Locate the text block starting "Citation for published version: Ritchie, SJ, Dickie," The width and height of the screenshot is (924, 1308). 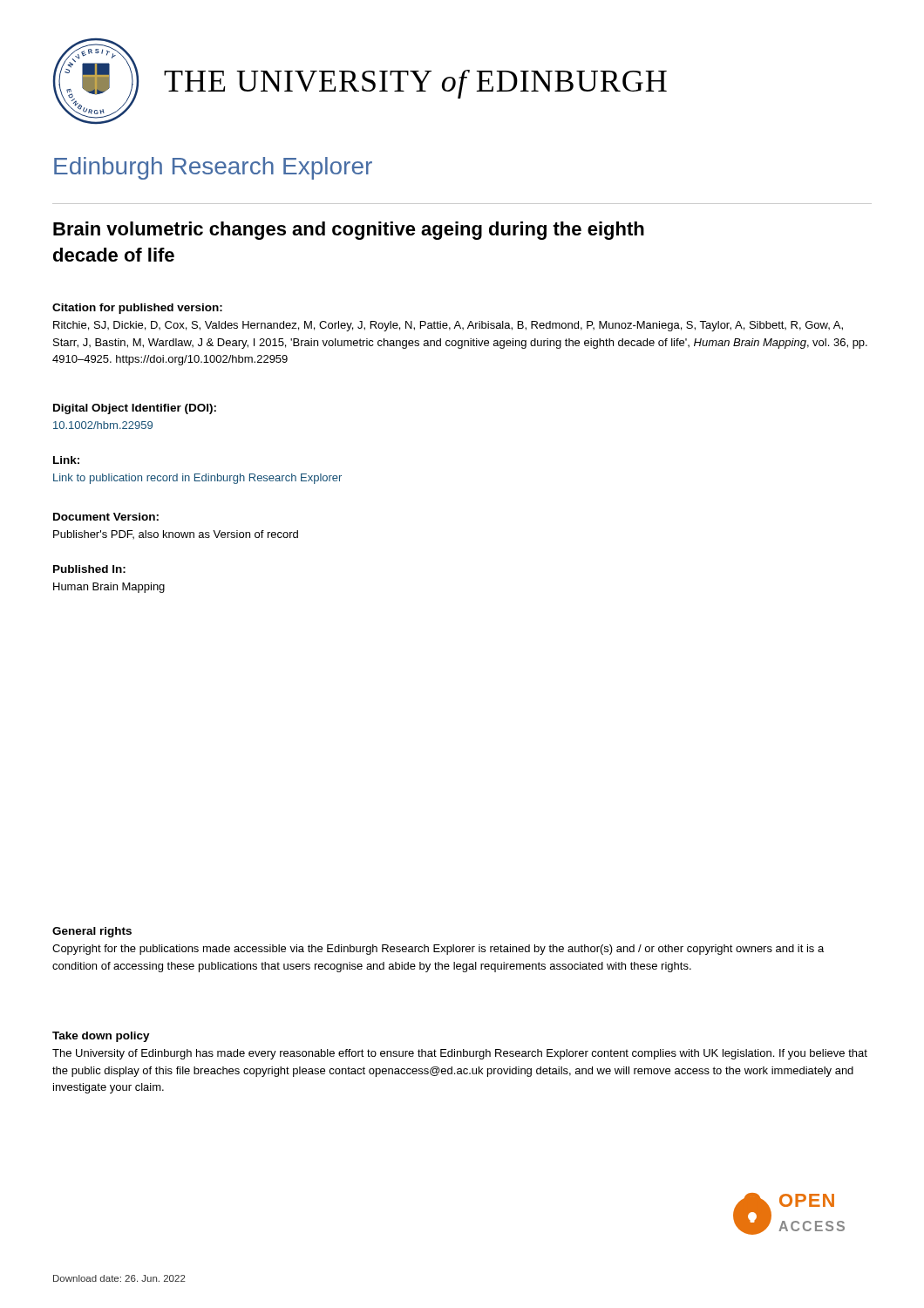tap(462, 334)
